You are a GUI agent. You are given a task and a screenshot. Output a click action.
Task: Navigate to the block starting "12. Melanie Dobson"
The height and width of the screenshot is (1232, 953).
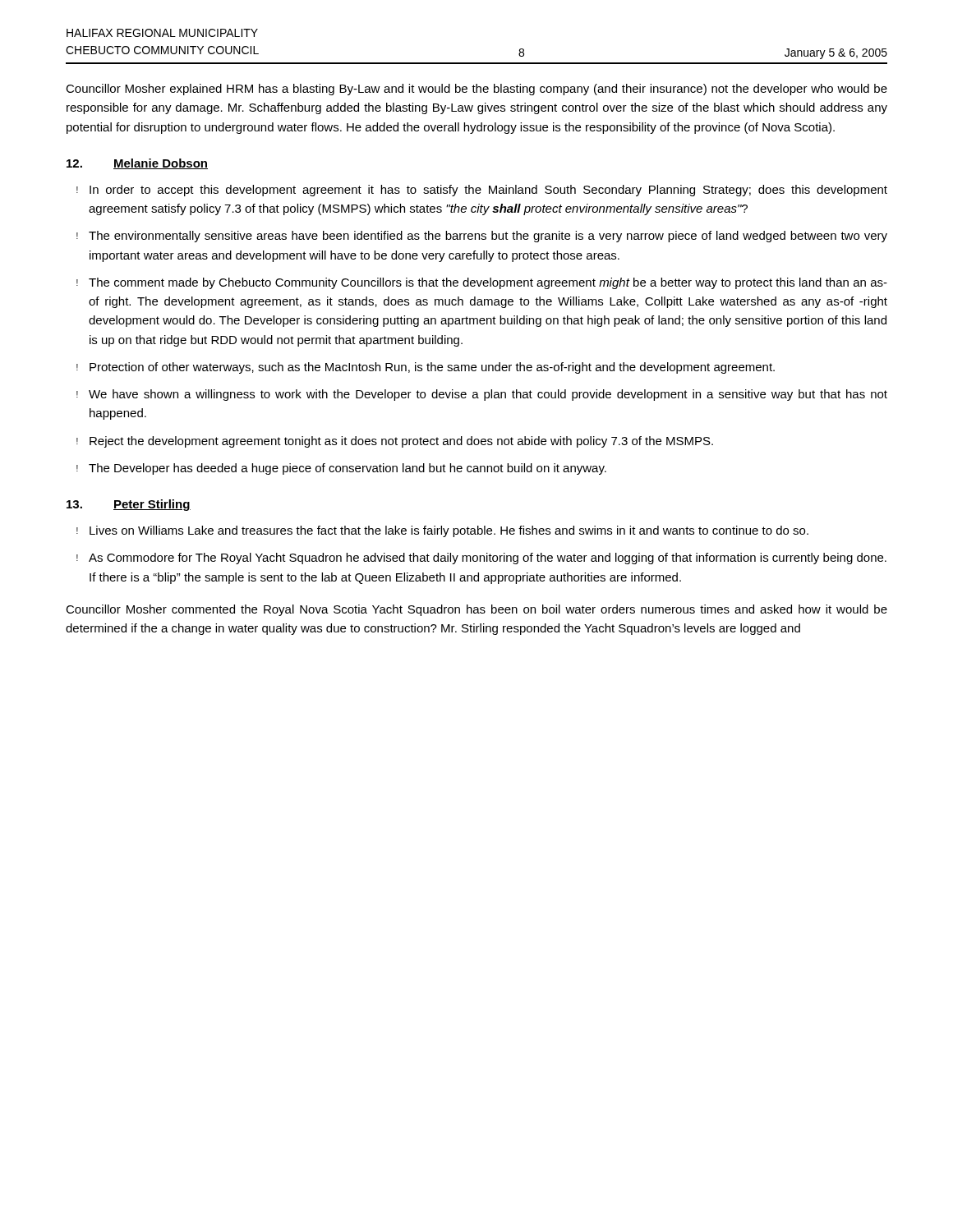coord(137,163)
